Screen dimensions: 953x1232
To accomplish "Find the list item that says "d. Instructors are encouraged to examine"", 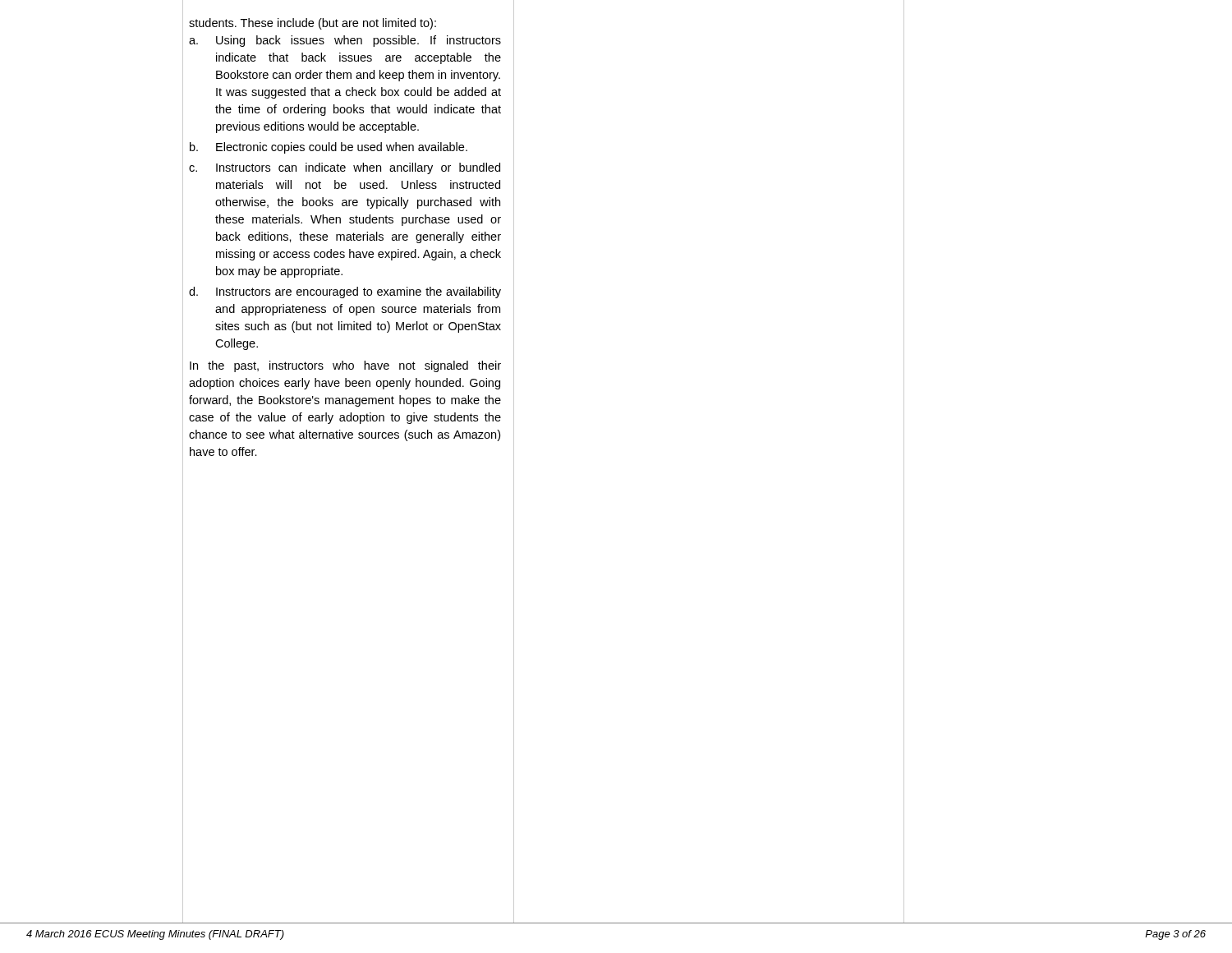I will pyautogui.click(x=345, y=318).
